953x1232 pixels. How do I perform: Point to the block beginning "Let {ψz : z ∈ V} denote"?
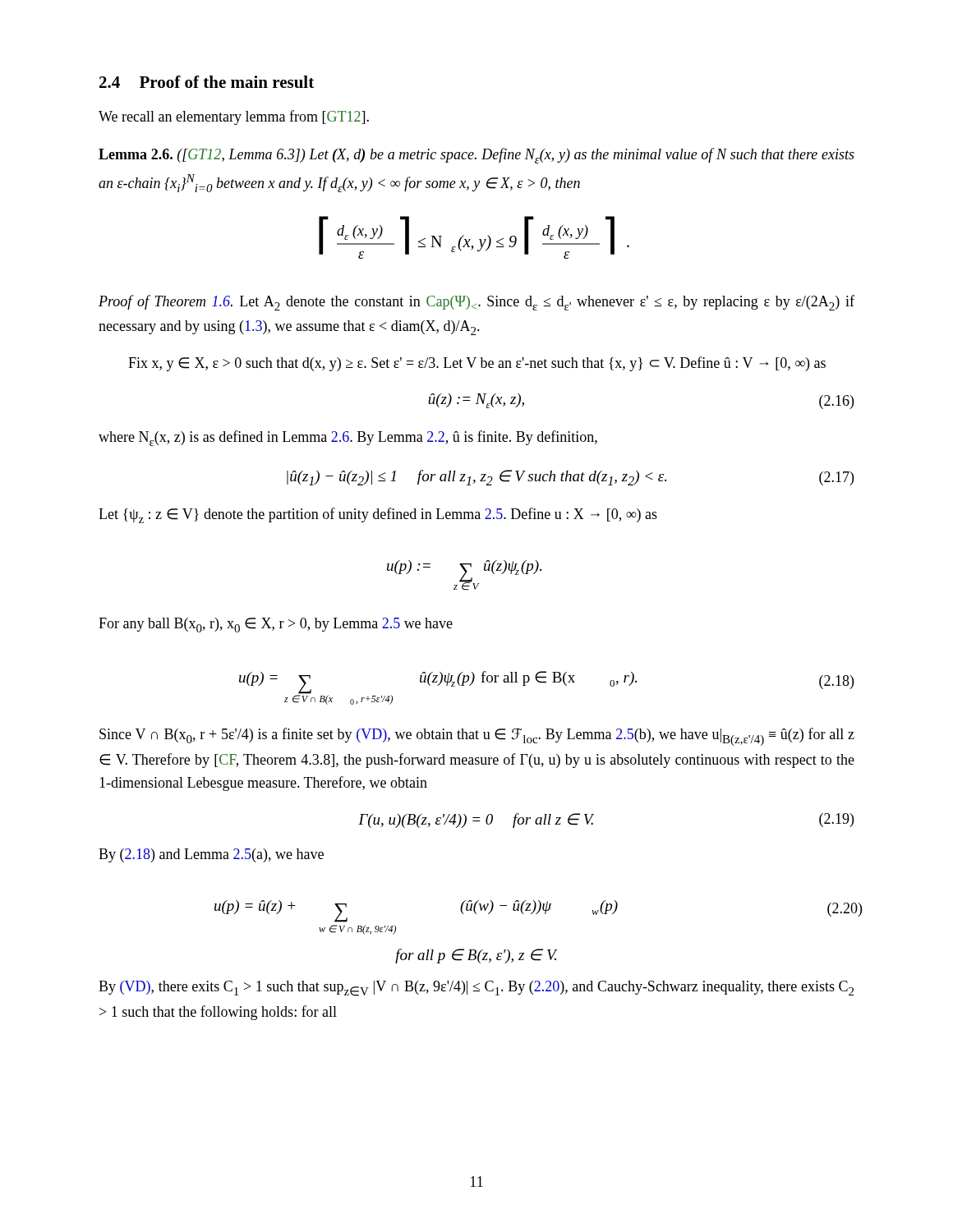point(476,516)
